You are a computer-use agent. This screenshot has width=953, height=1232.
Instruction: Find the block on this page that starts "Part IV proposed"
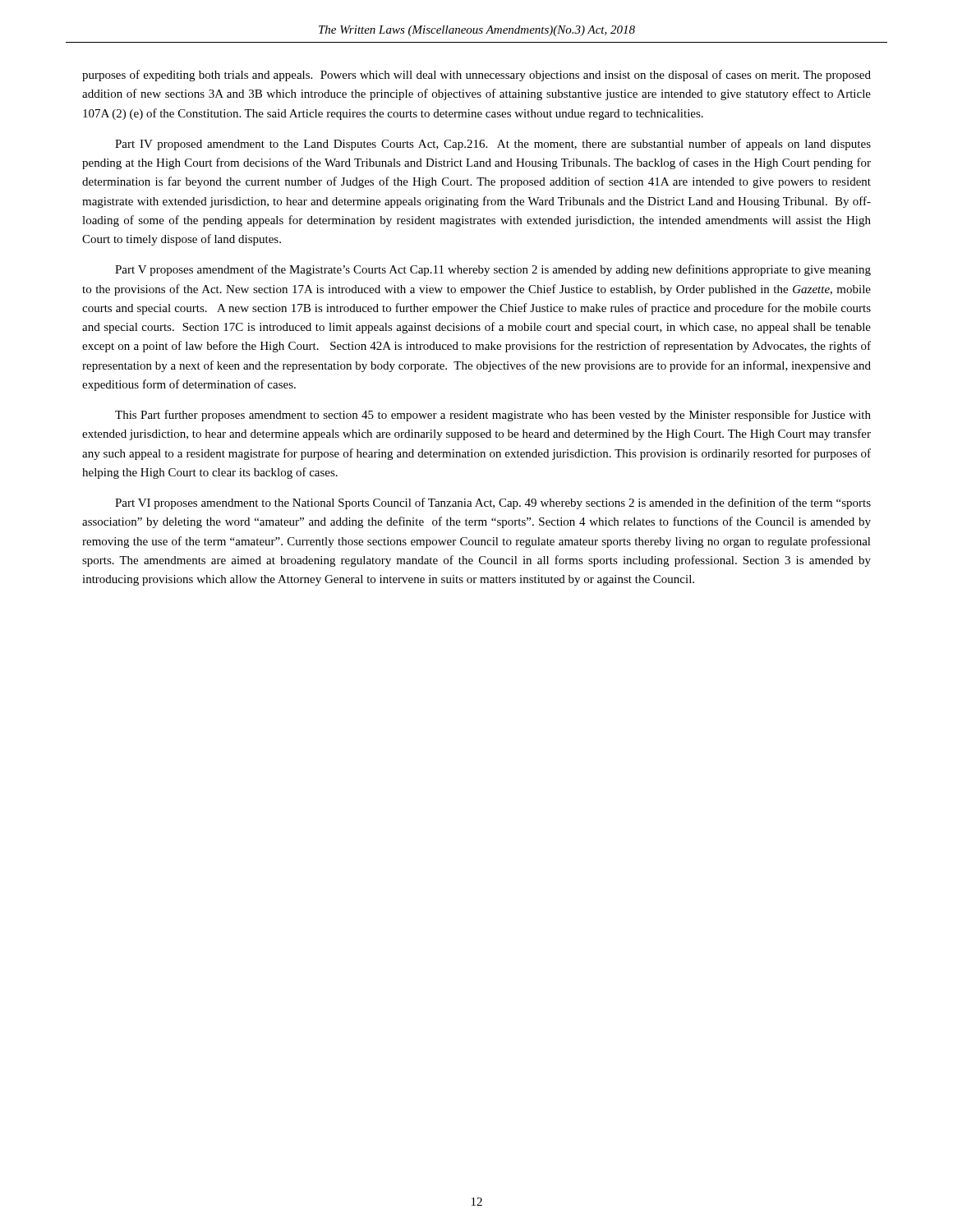pos(476,191)
